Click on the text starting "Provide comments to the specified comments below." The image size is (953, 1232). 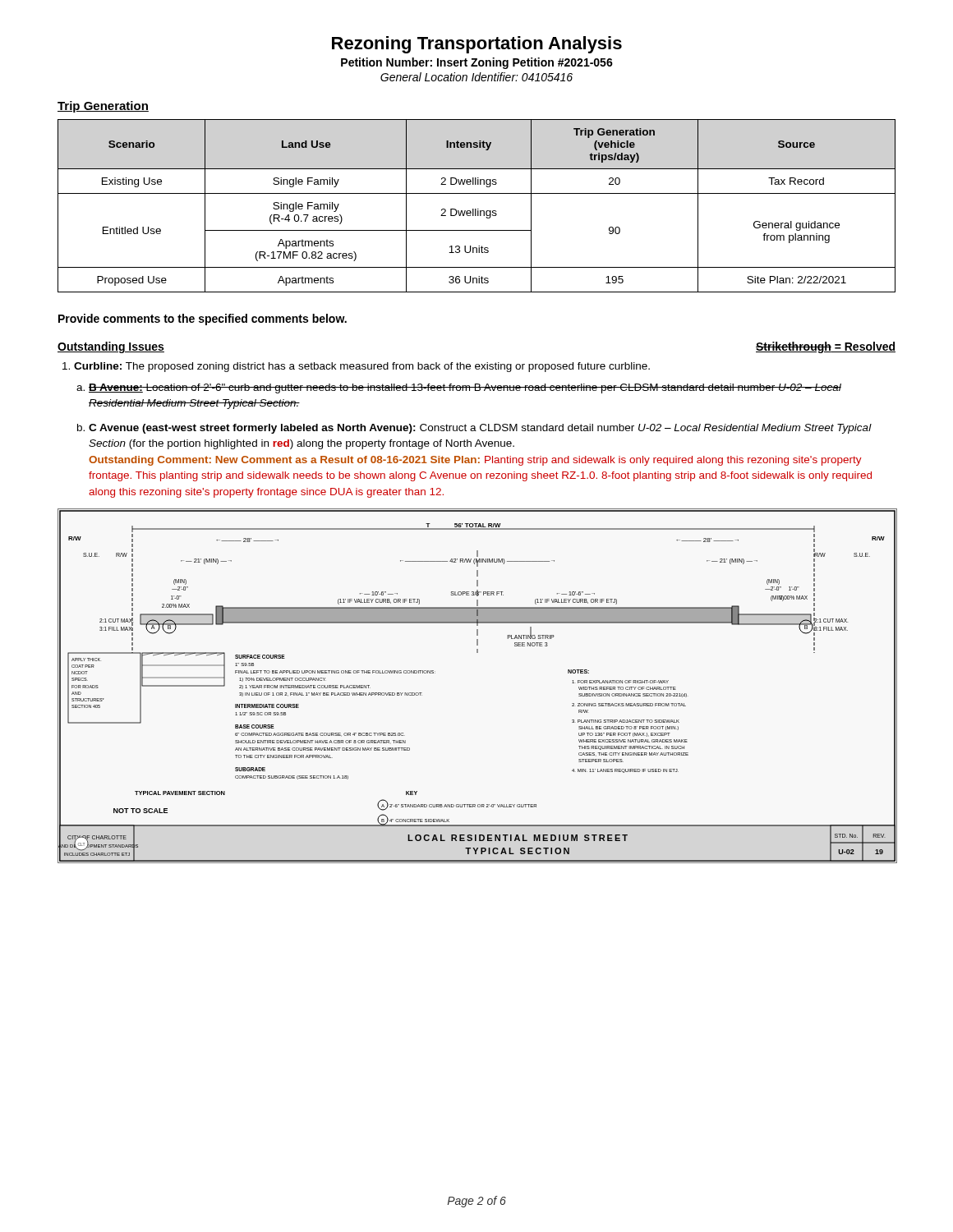click(202, 319)
